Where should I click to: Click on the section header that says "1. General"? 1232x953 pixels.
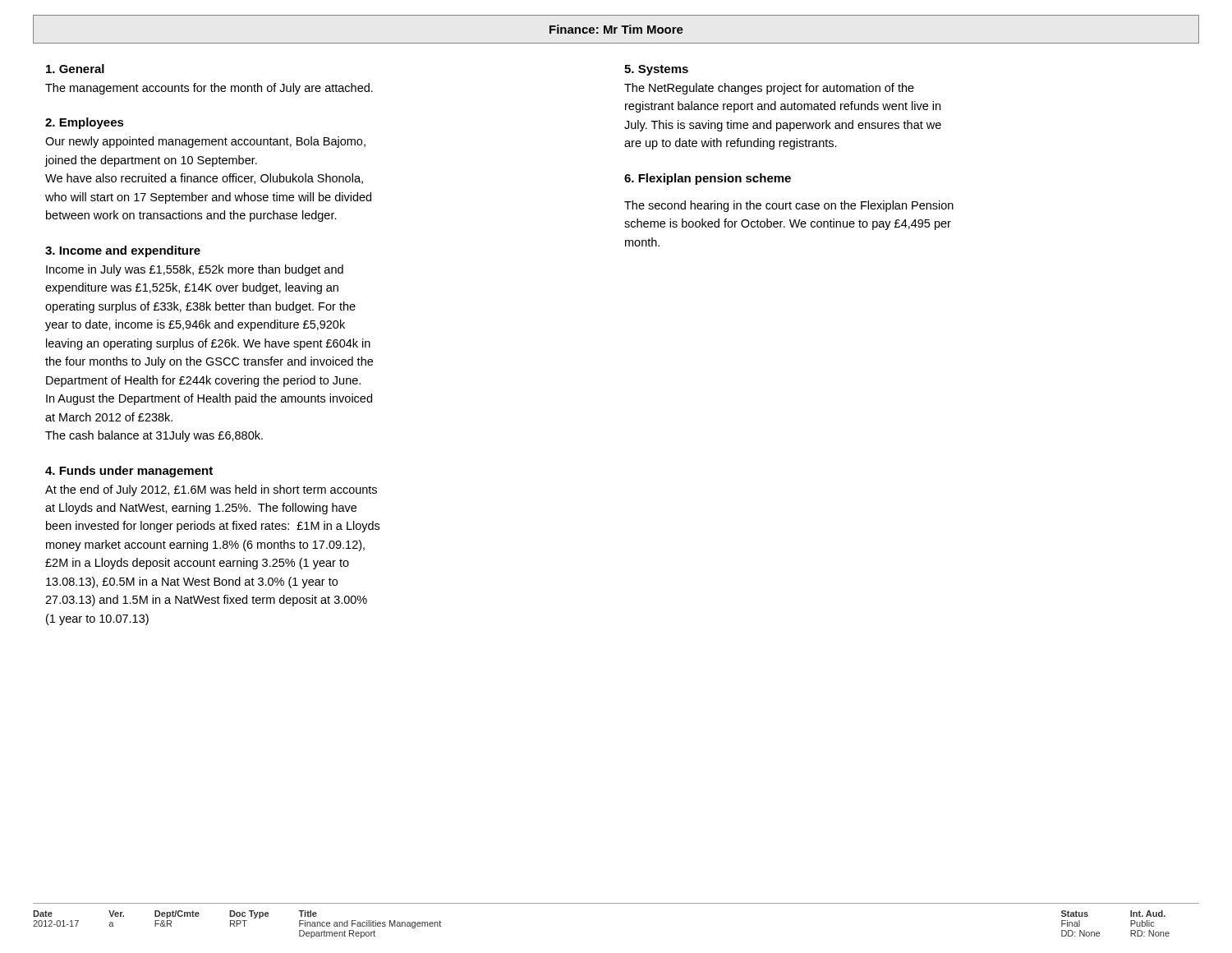click(75, 69)
